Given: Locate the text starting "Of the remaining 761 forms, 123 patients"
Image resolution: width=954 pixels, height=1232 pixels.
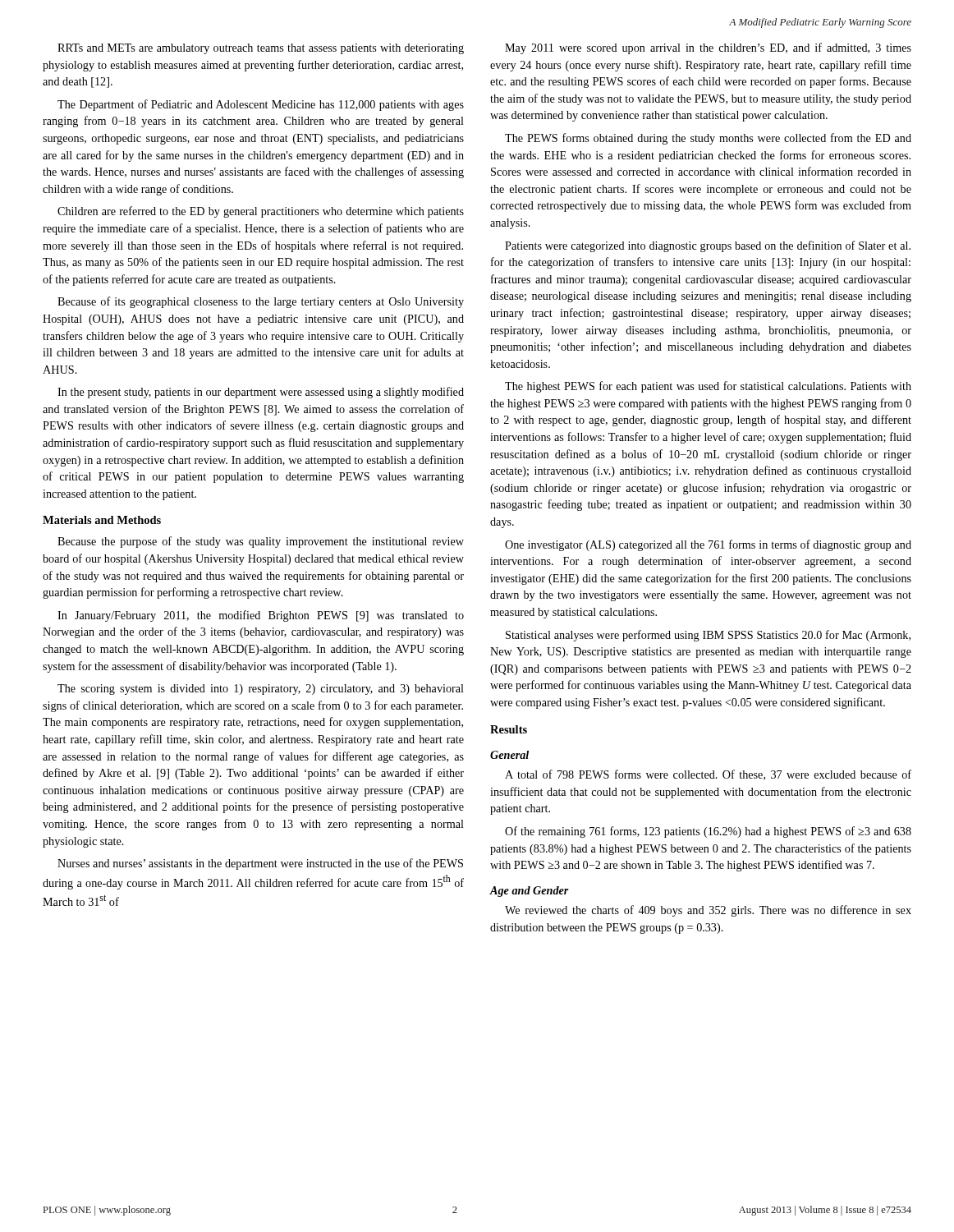Looking at the screenshot, I should 701,848.
